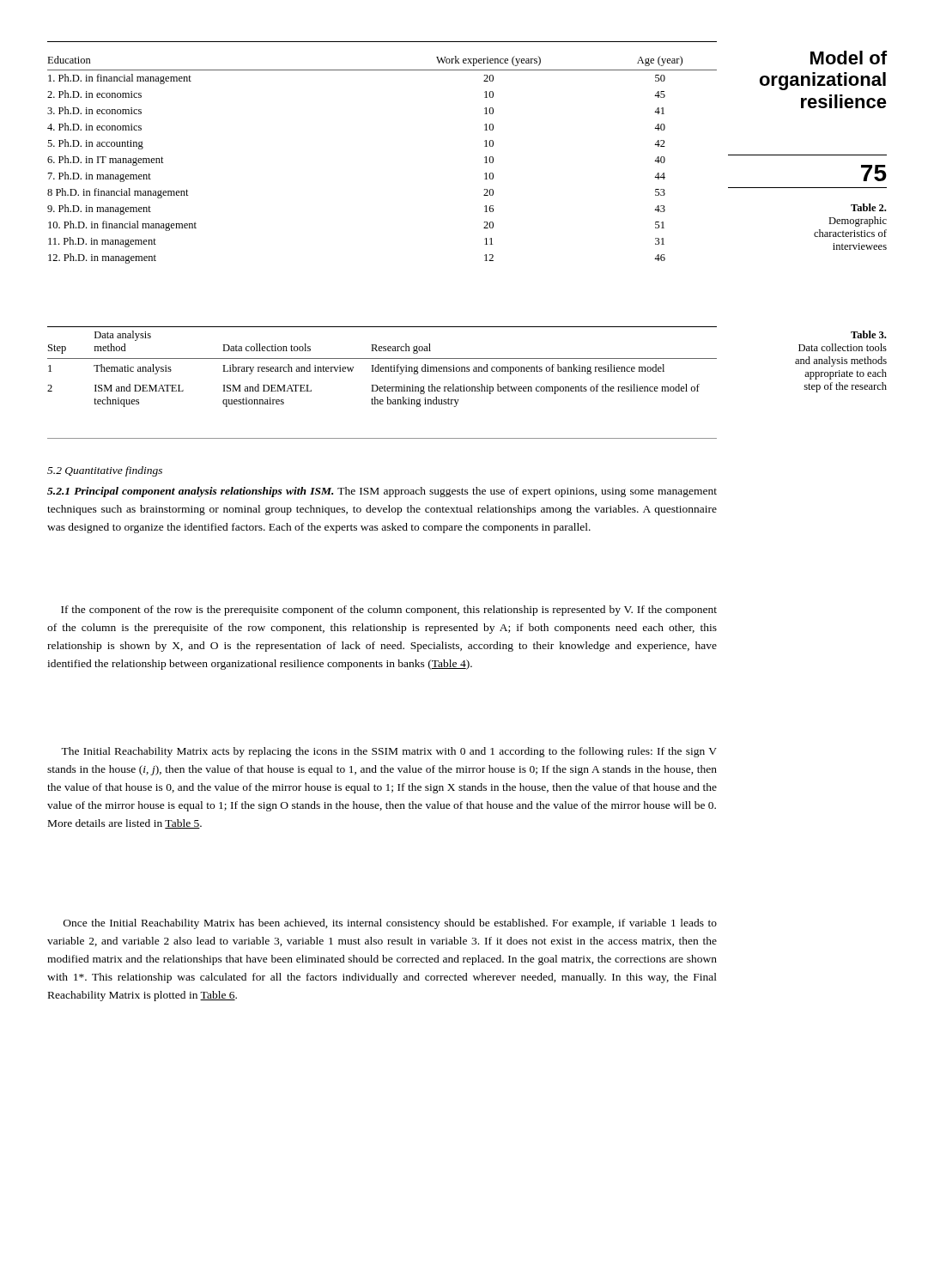Image resolution: width=934 pixels, height=1288 pixels.
Task: Point to the element starting "If the component of the"
Action: pos(382,636)
